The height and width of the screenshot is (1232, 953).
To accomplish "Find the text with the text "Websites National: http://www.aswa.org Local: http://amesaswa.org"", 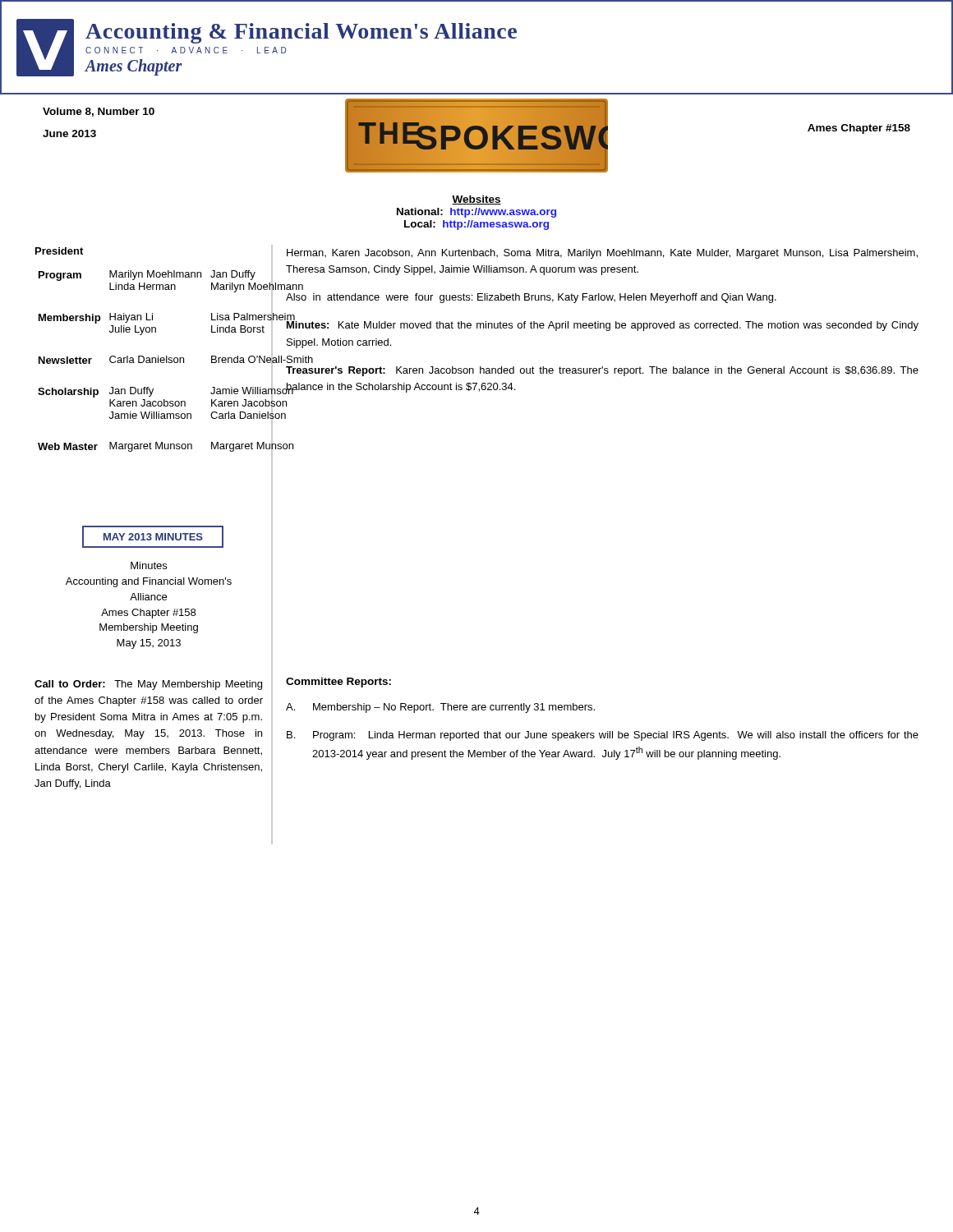I will (476, 212).
